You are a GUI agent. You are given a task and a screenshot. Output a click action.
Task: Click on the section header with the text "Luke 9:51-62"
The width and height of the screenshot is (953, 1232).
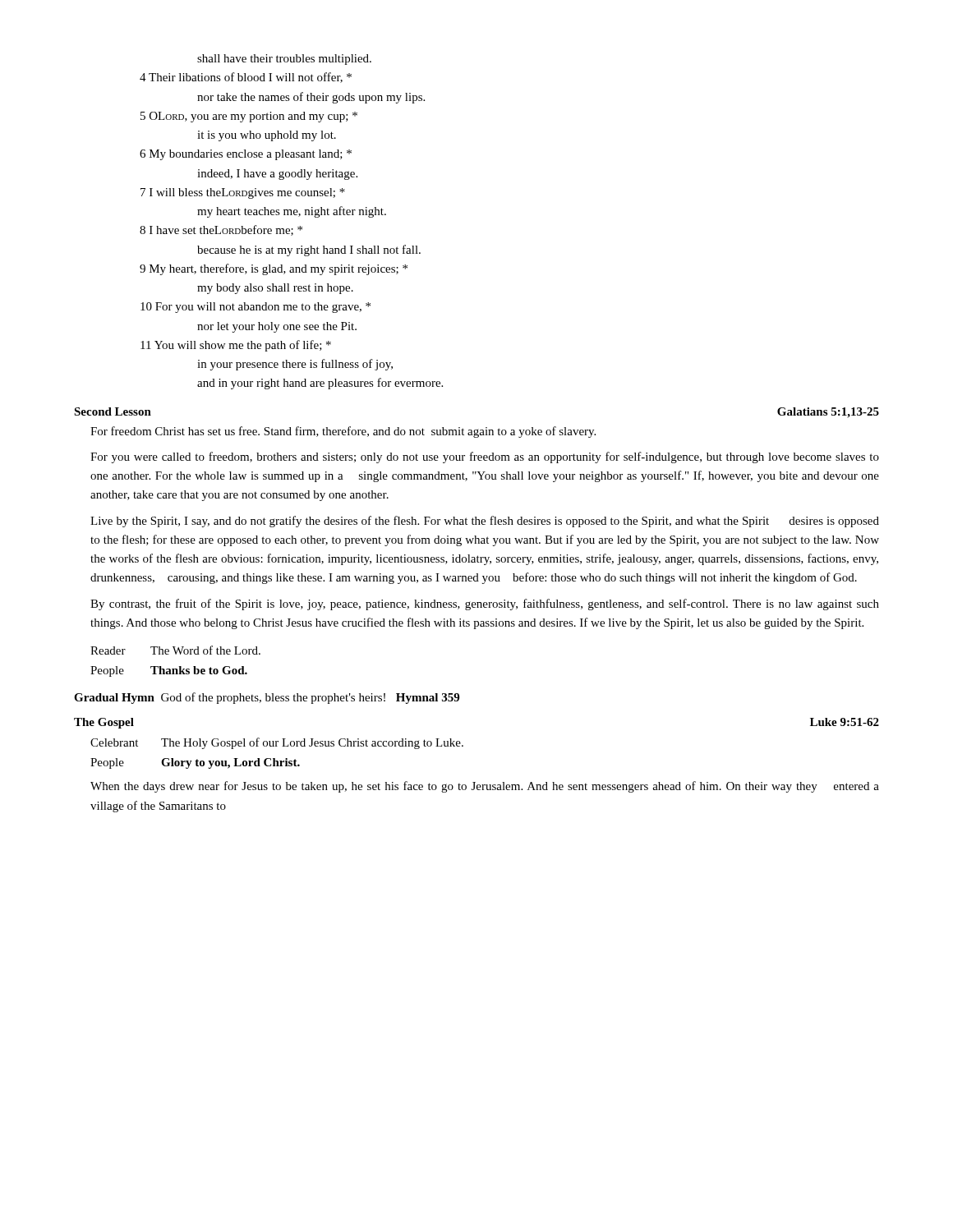pyautogui.click(x=844, y=722)
